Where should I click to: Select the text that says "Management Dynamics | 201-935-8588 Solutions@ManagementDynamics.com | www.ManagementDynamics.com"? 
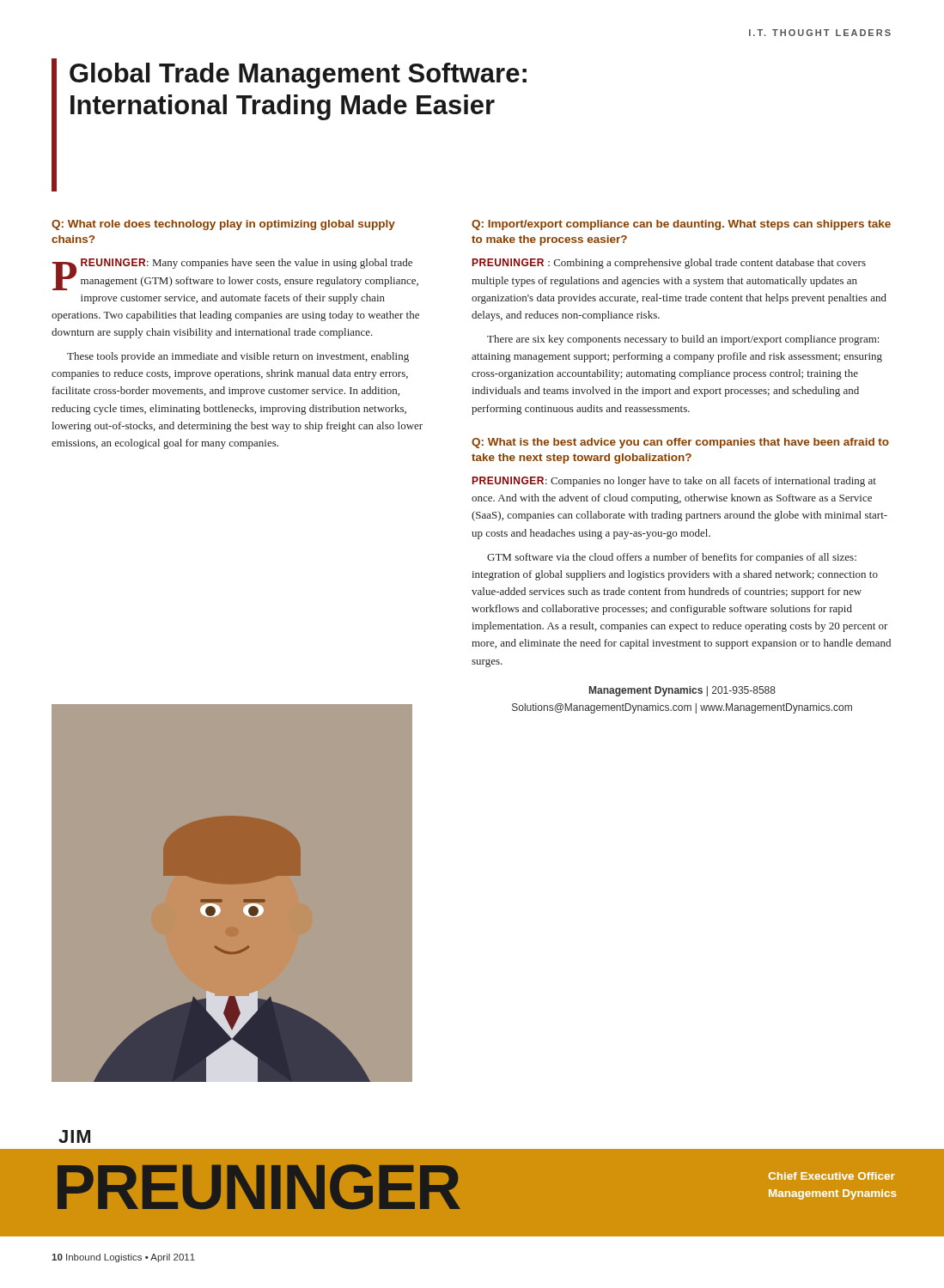[682, 699]
